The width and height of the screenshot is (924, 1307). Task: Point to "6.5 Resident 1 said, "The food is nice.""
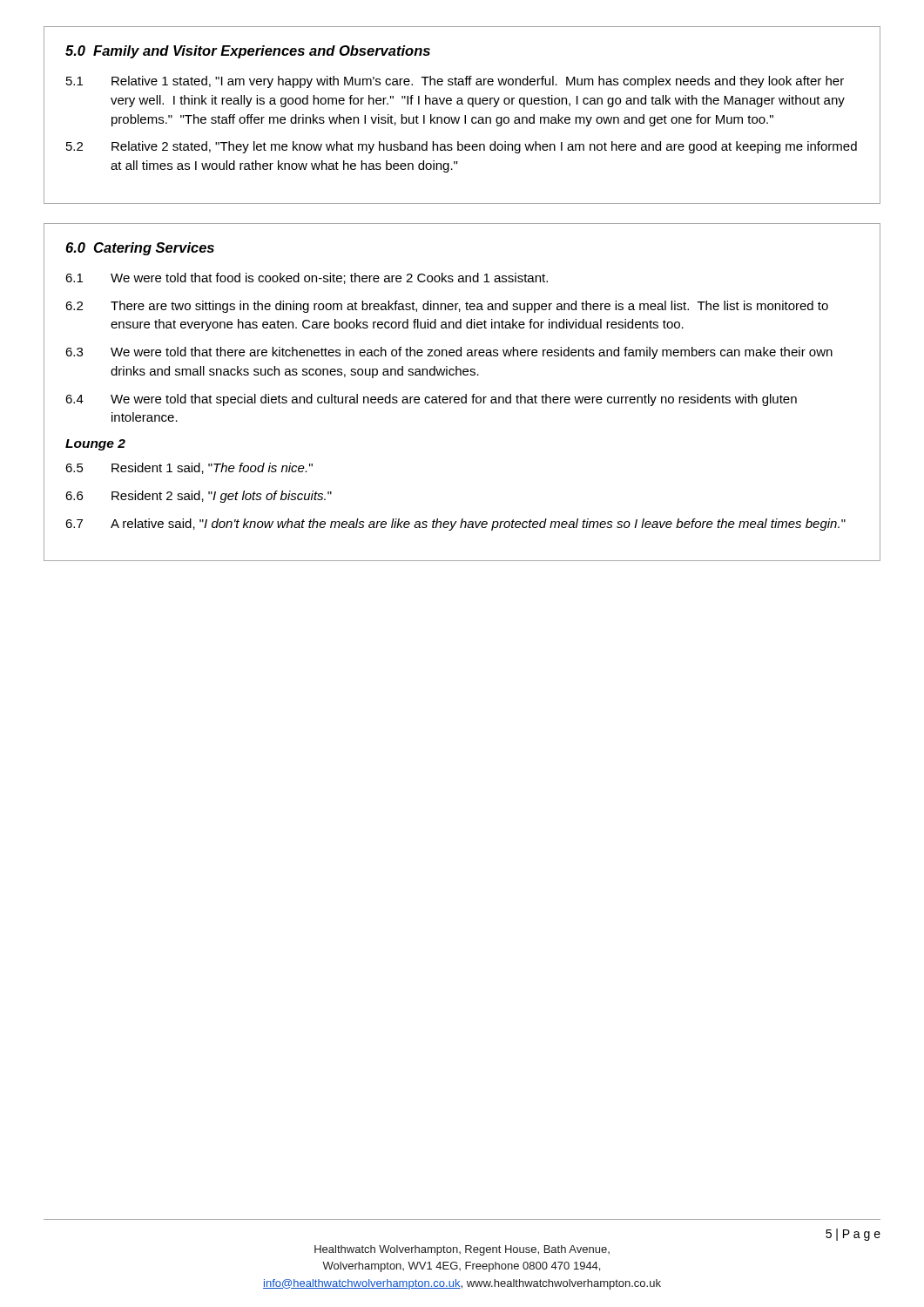189,468
